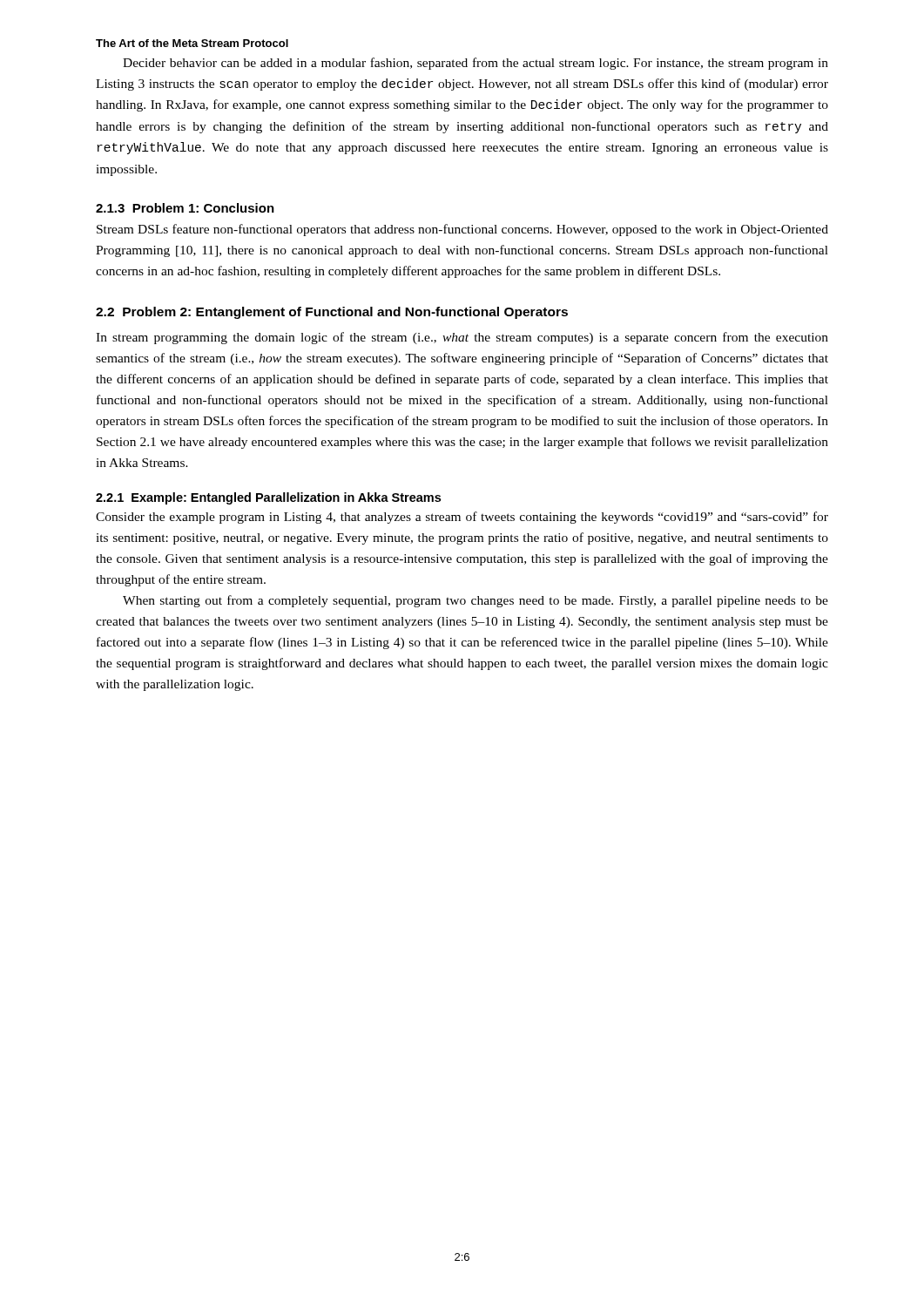
Task: Locate the region starting "2.1.3 Problem 1:"
Action: 185,208
